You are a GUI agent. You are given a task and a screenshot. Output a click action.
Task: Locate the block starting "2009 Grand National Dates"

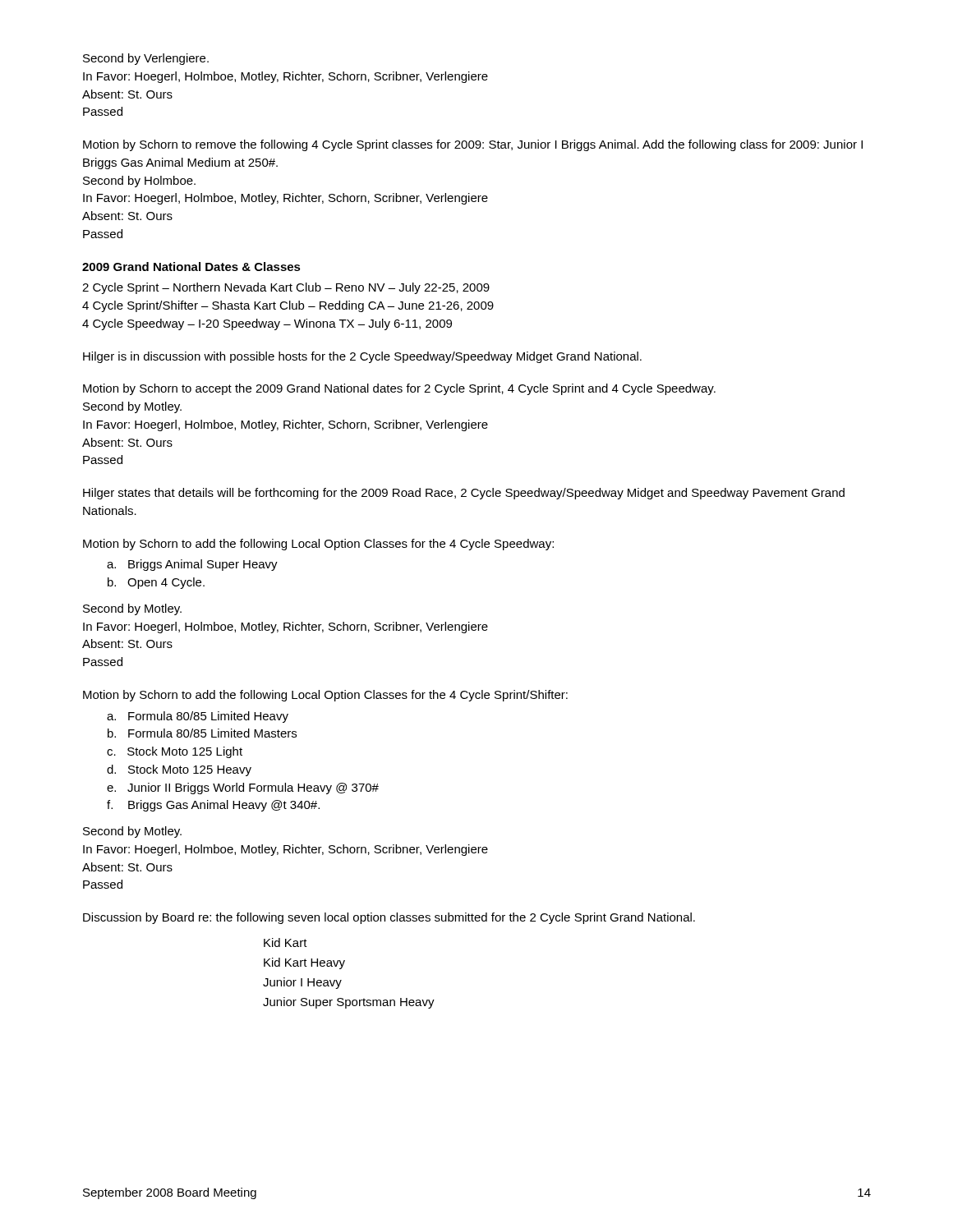tap(191, 266)
